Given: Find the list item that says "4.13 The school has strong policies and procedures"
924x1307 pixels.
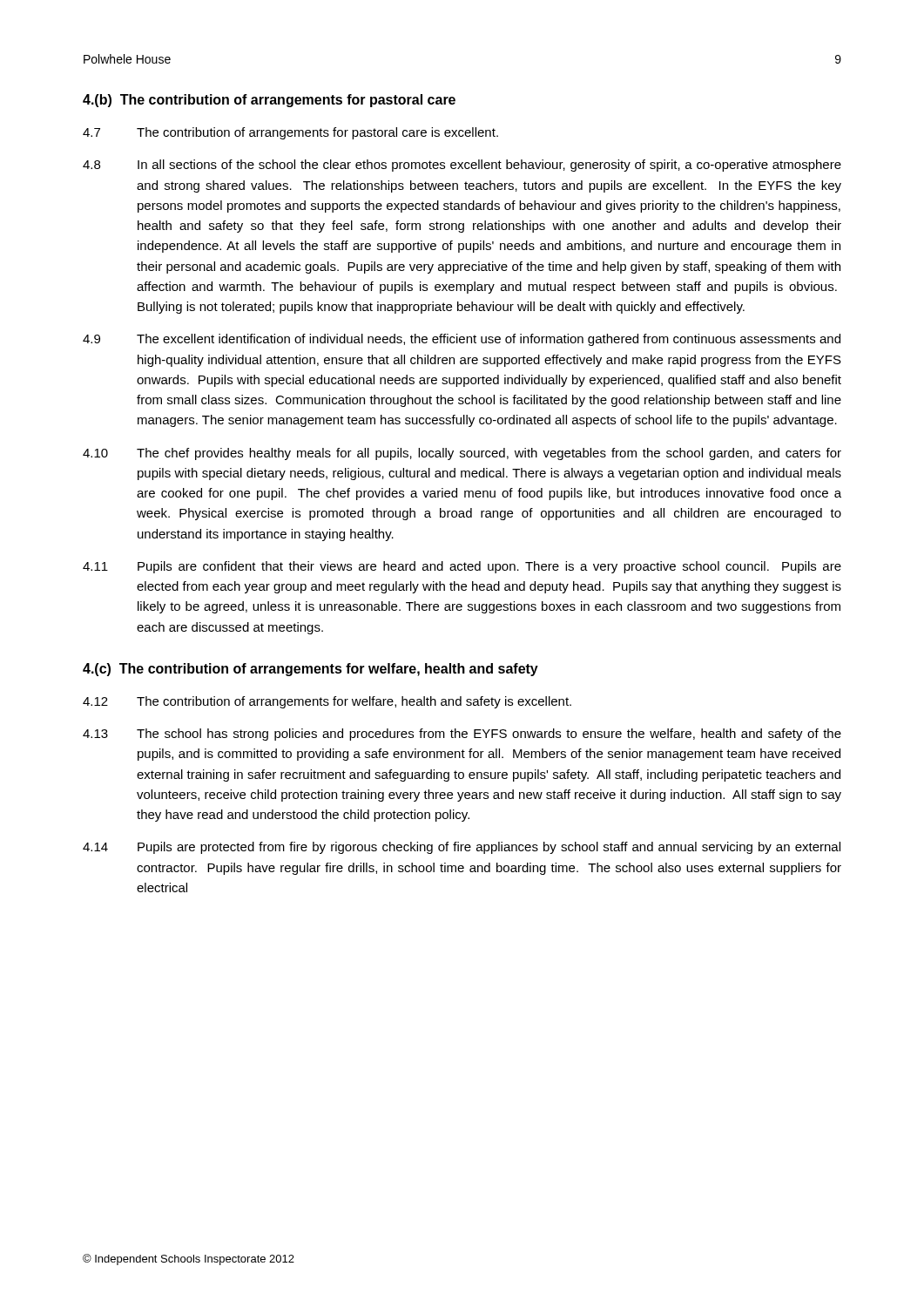Looking at the screenshot, I should point(462,774).
